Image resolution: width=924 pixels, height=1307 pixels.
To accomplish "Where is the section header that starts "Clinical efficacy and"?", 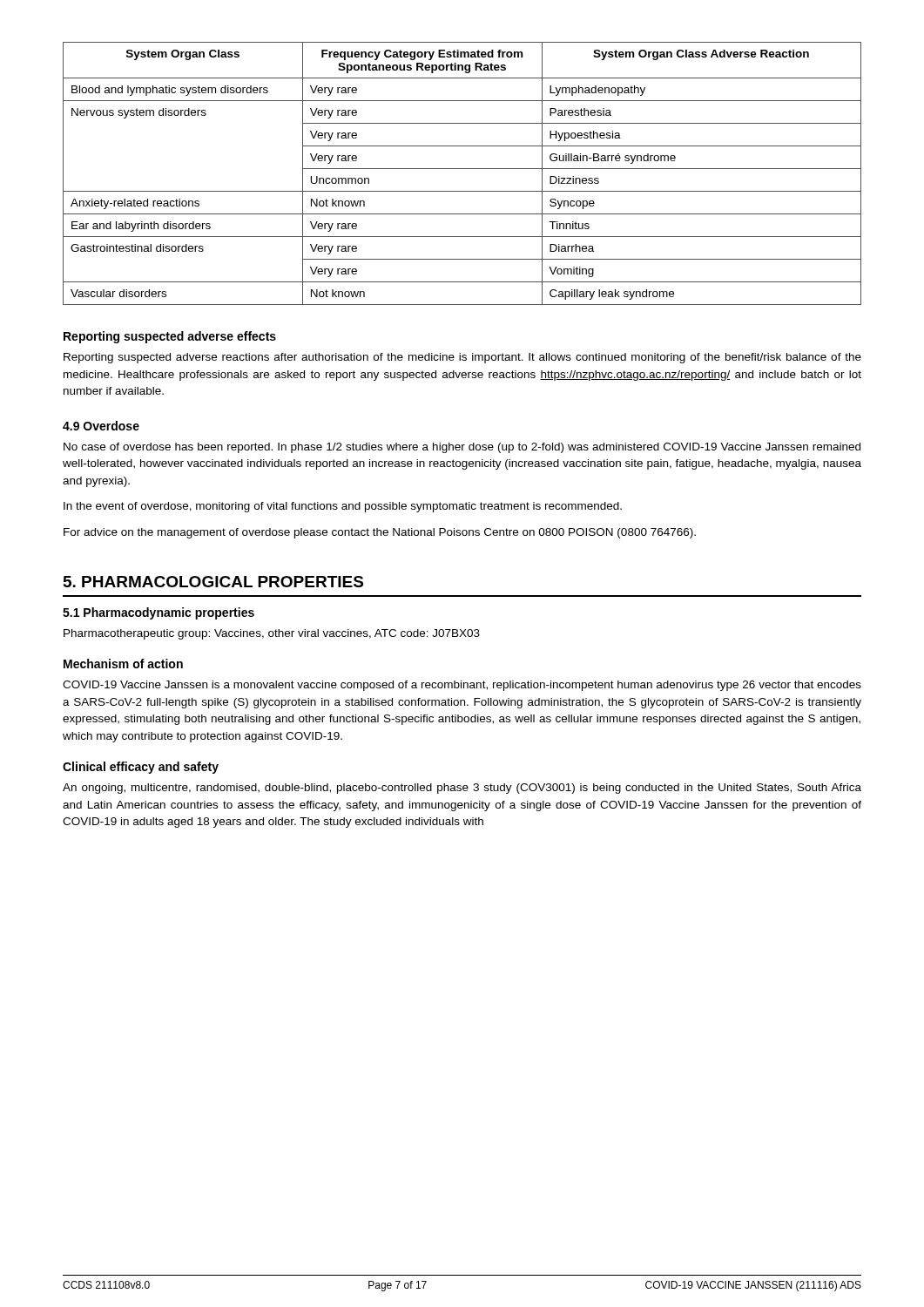I will coord(141,767).
